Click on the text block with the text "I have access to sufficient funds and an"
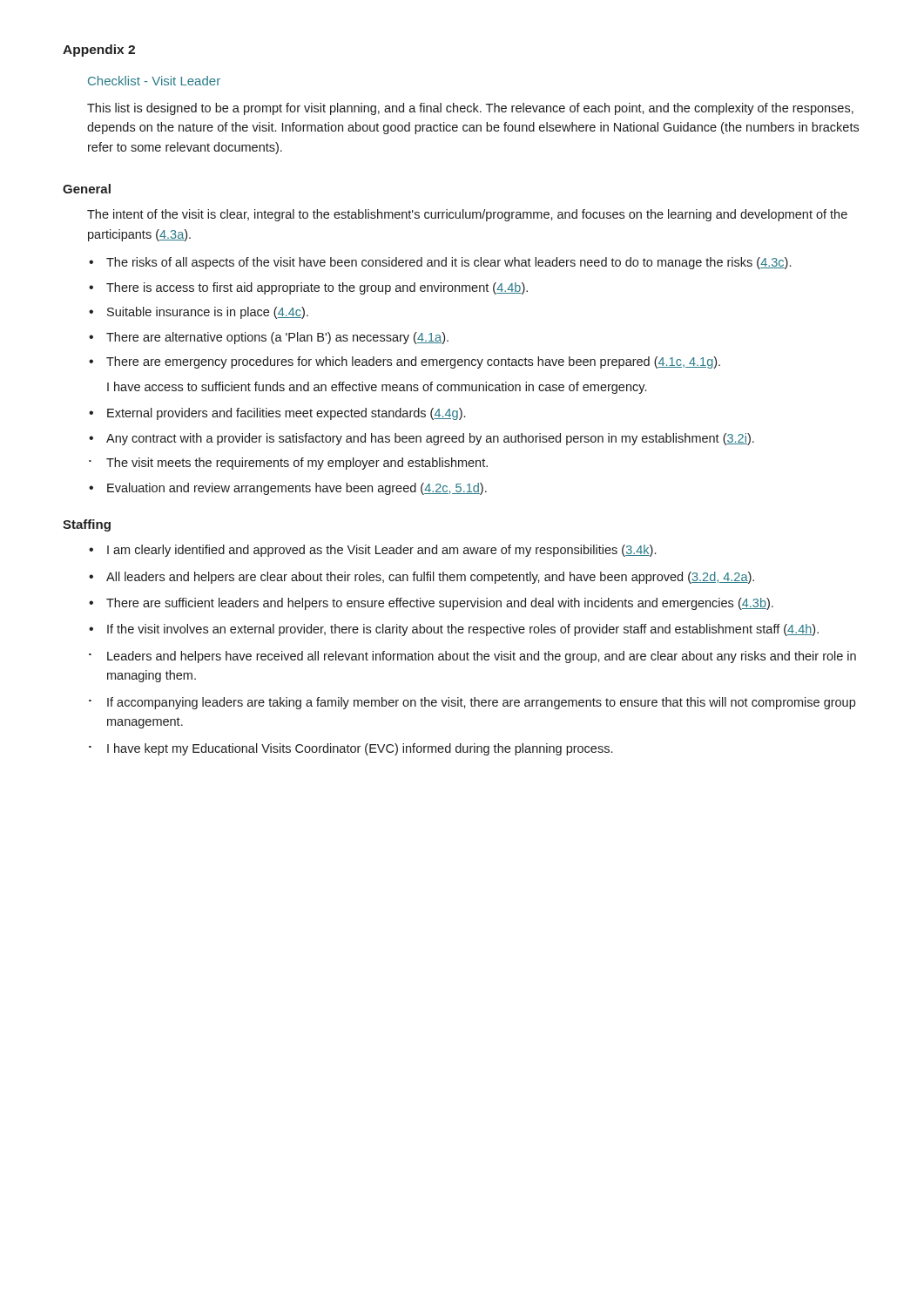 point(377,387)
